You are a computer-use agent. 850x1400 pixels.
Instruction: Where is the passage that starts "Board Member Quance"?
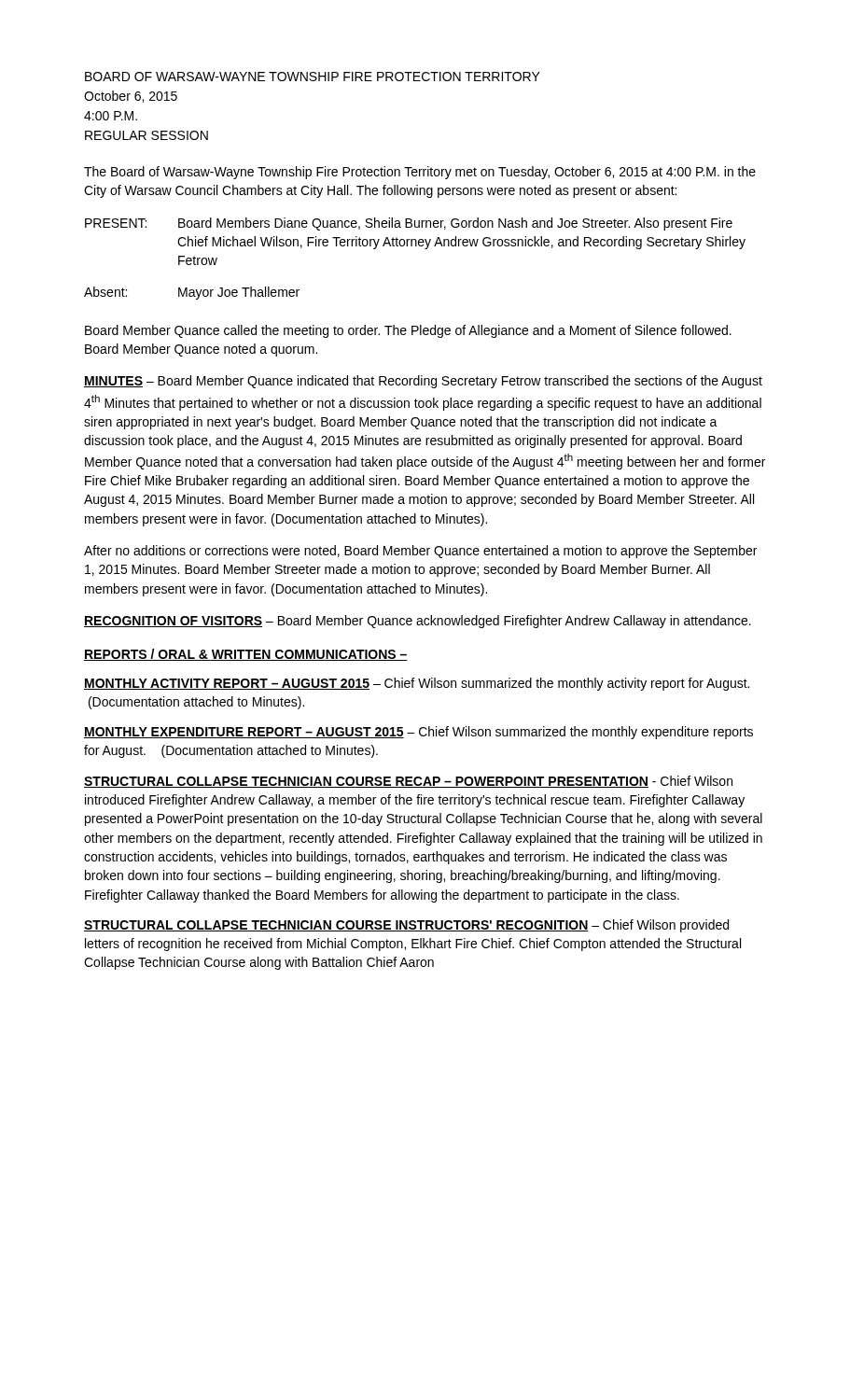[x=408, y=340]
